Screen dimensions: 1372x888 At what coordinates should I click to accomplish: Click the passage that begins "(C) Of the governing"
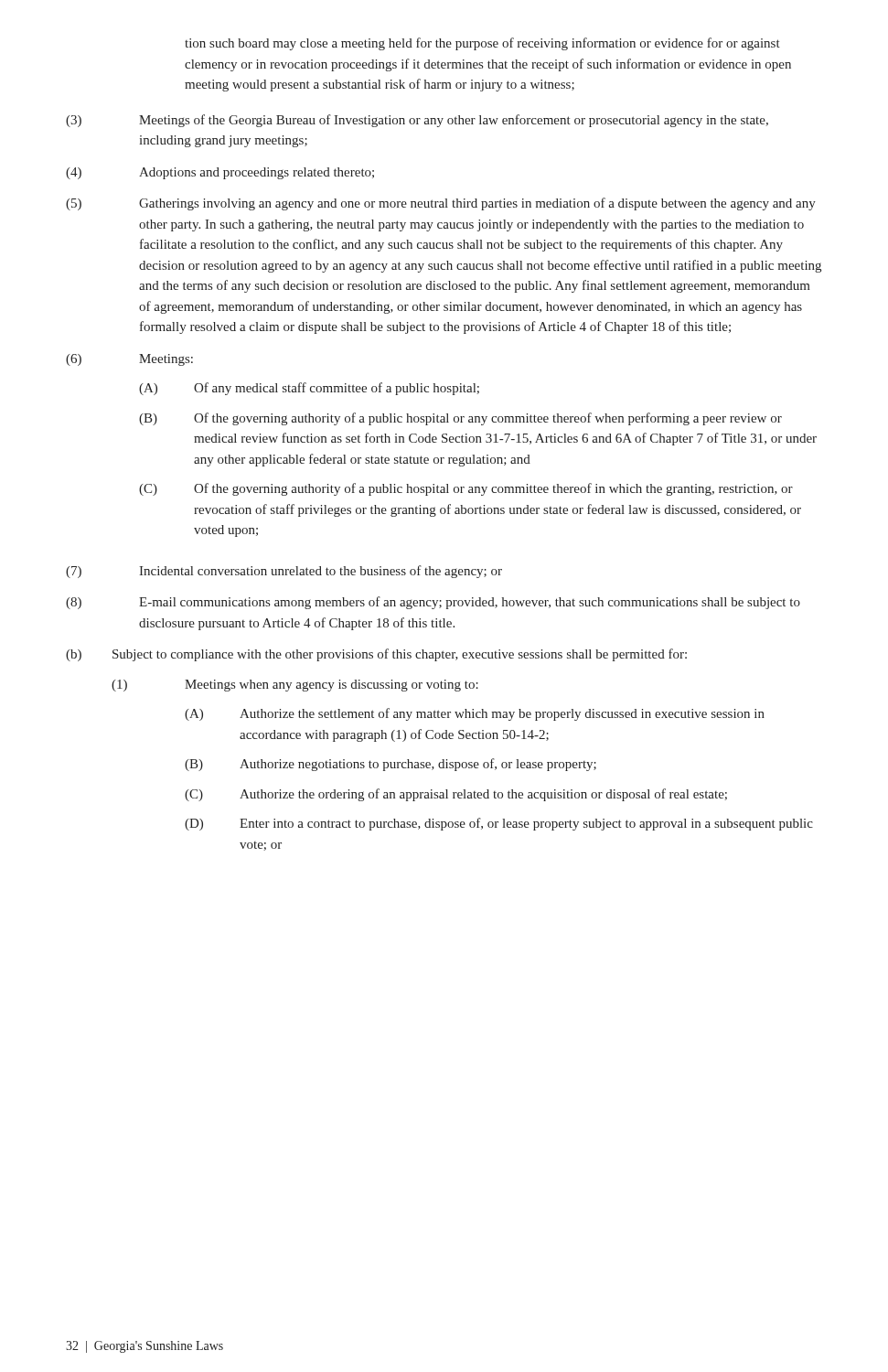point(481,509)
